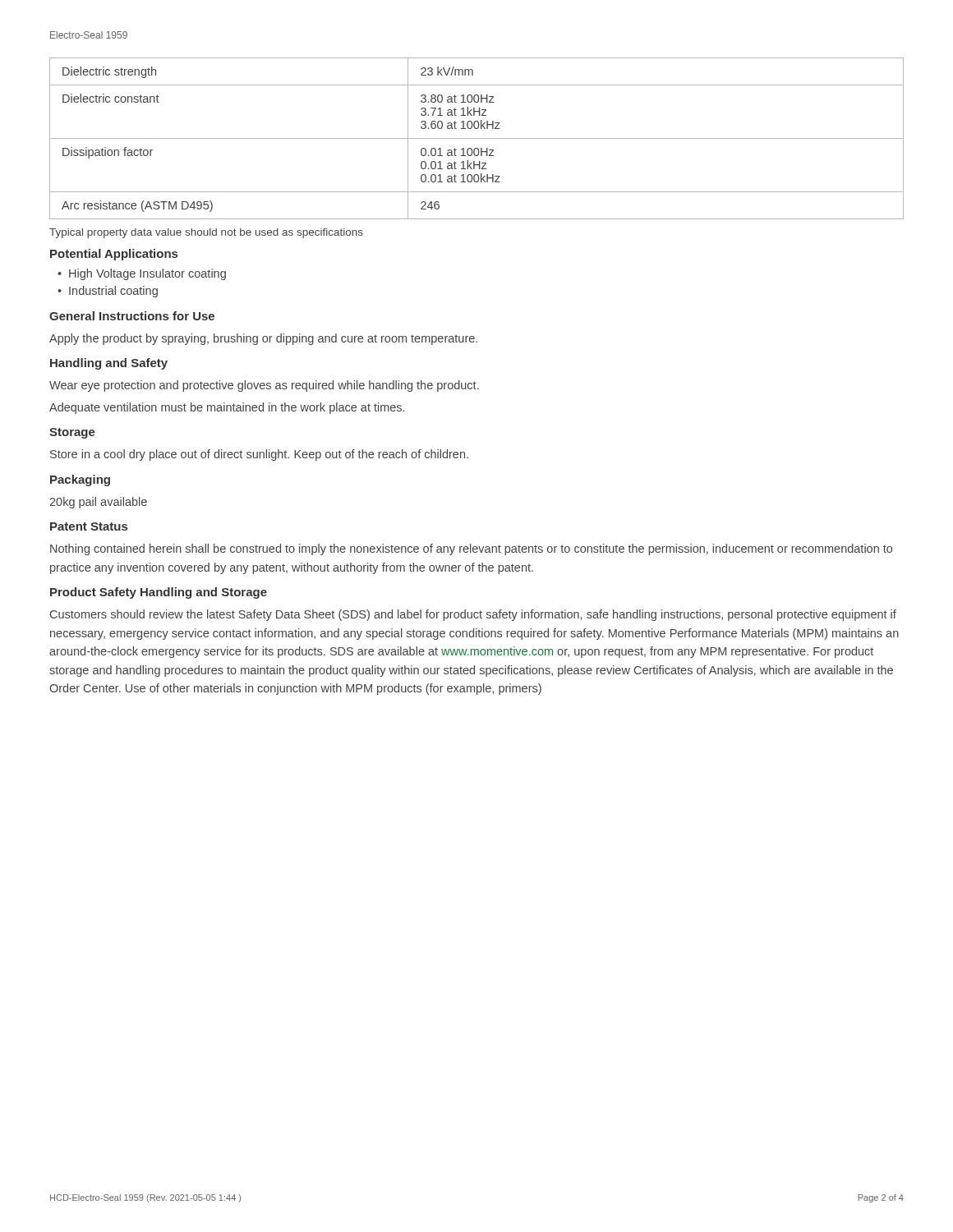This screenshot has height=1232, width=953.
Task: Locate the passage starting "20kg pail available"
Action: click(98, 502)
